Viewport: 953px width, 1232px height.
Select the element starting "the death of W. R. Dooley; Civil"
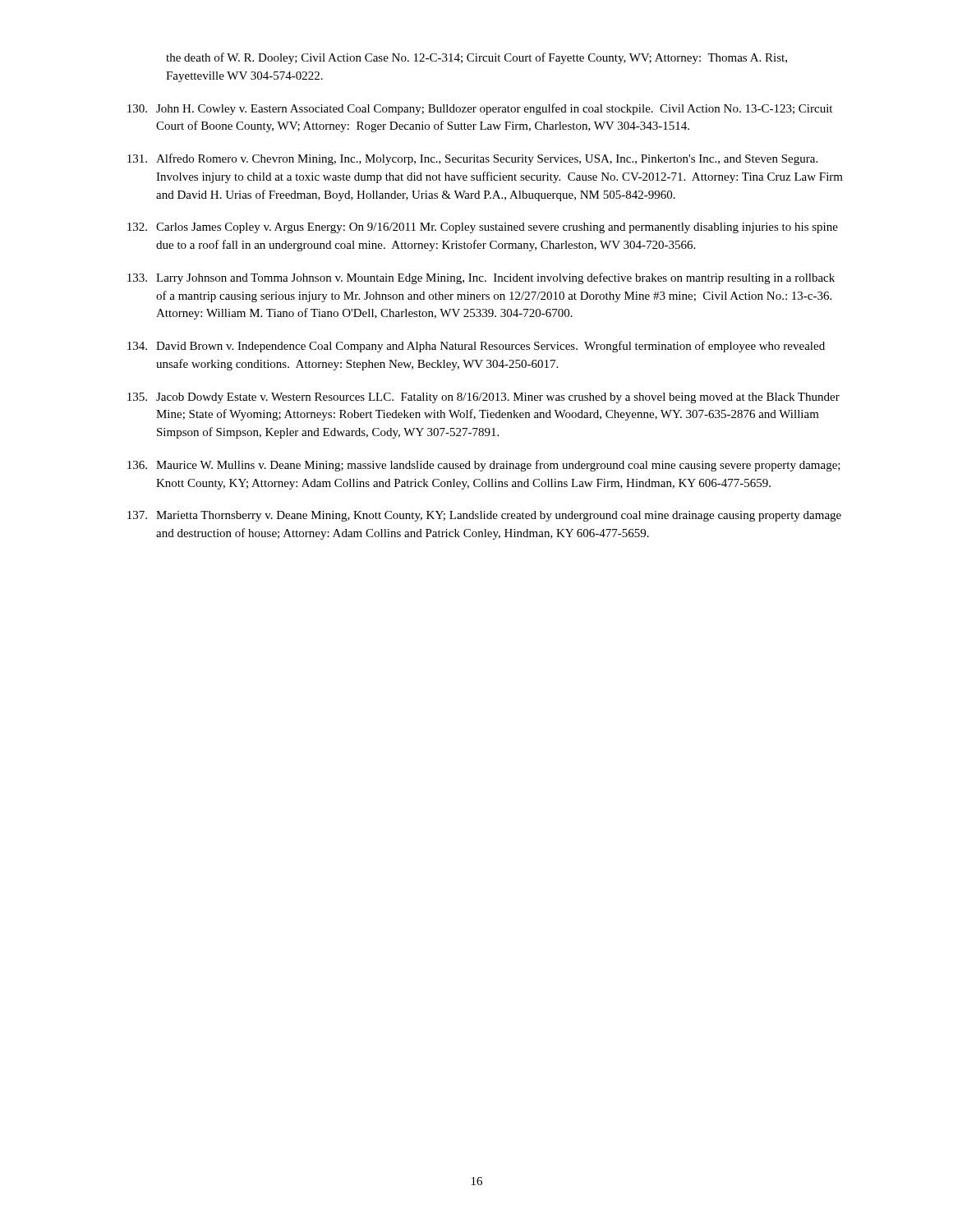click(x=477, y=66)
